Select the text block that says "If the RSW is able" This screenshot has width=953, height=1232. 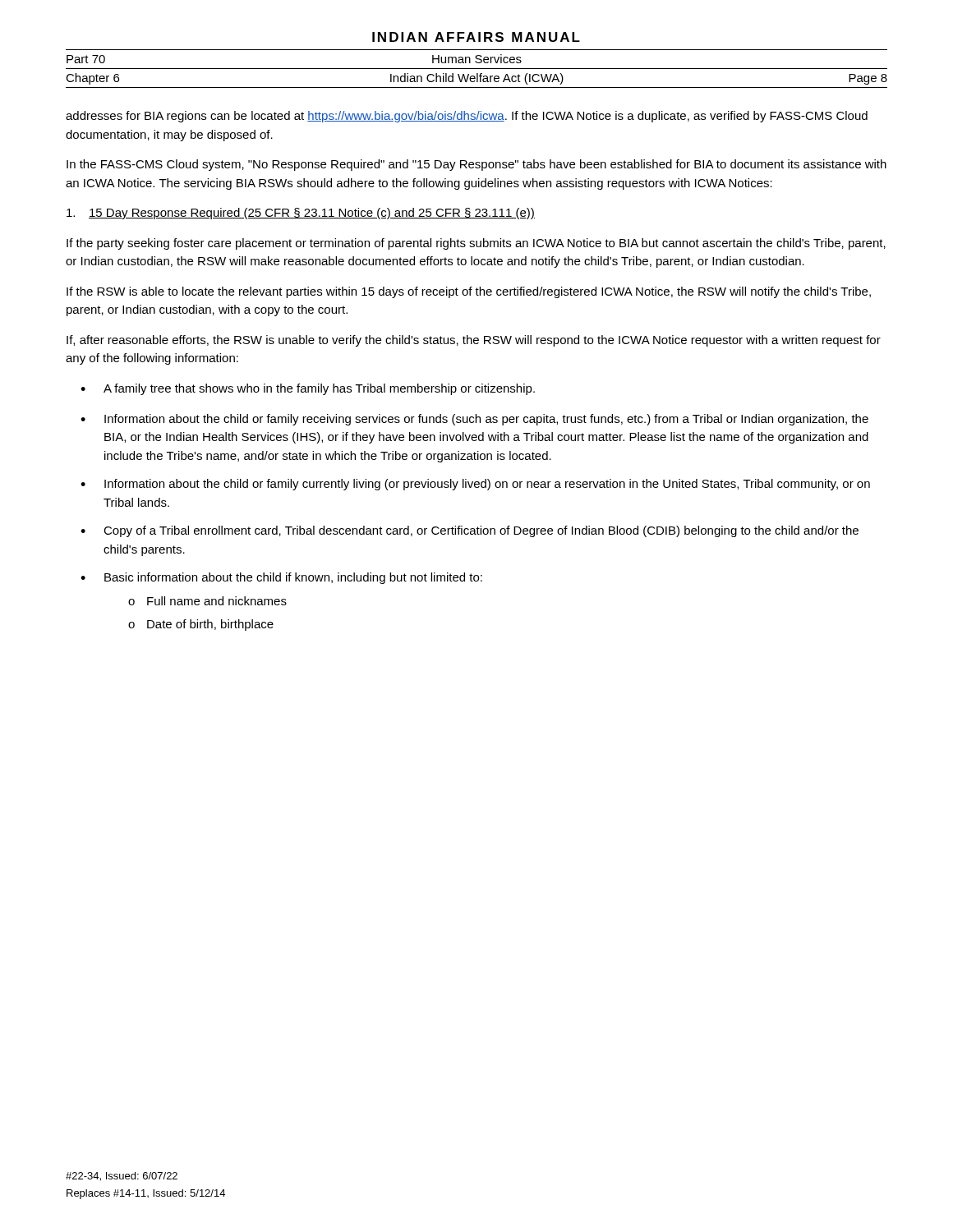coord(469,300)
